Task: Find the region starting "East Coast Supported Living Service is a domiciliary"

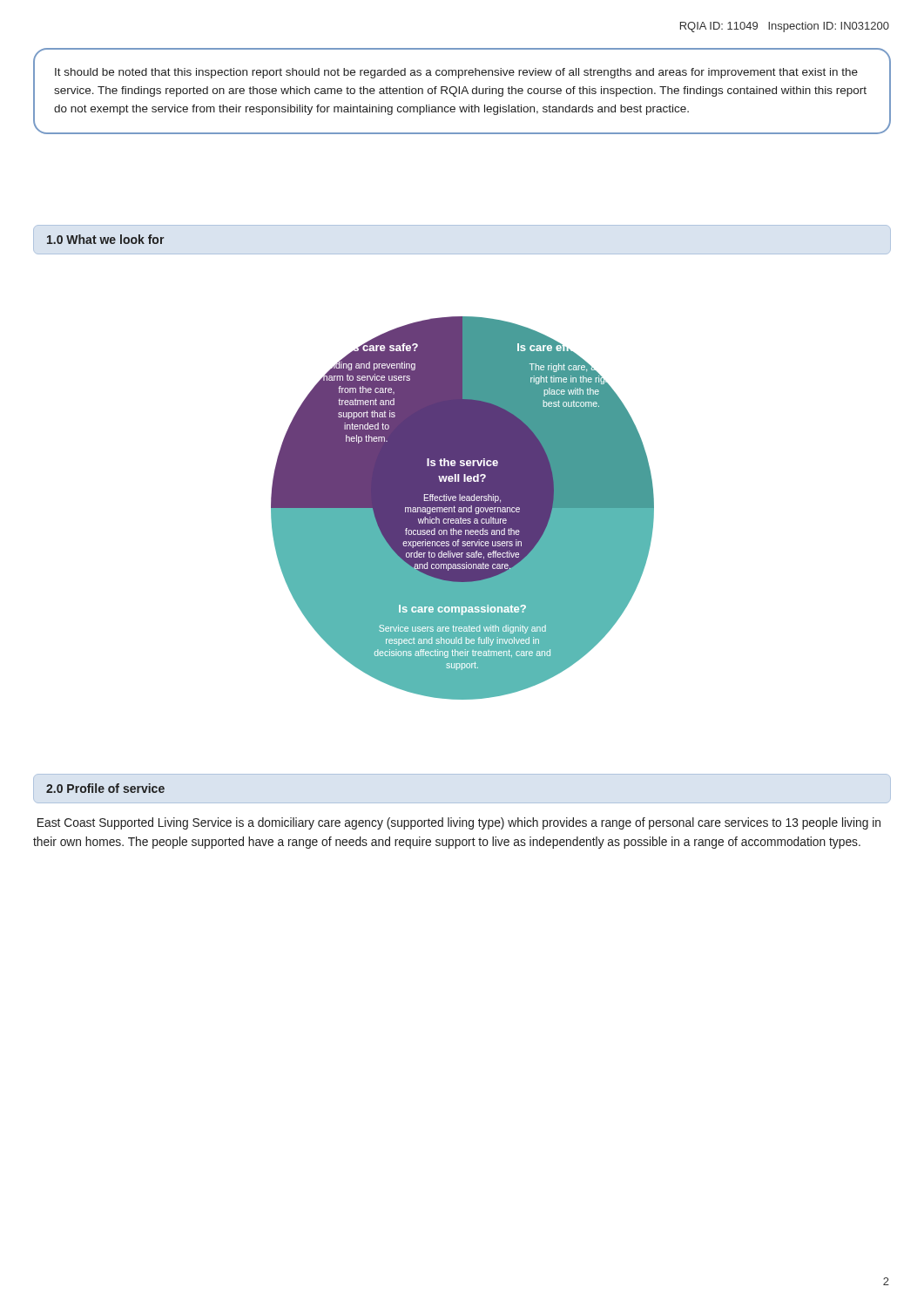Action: (457, 833)
